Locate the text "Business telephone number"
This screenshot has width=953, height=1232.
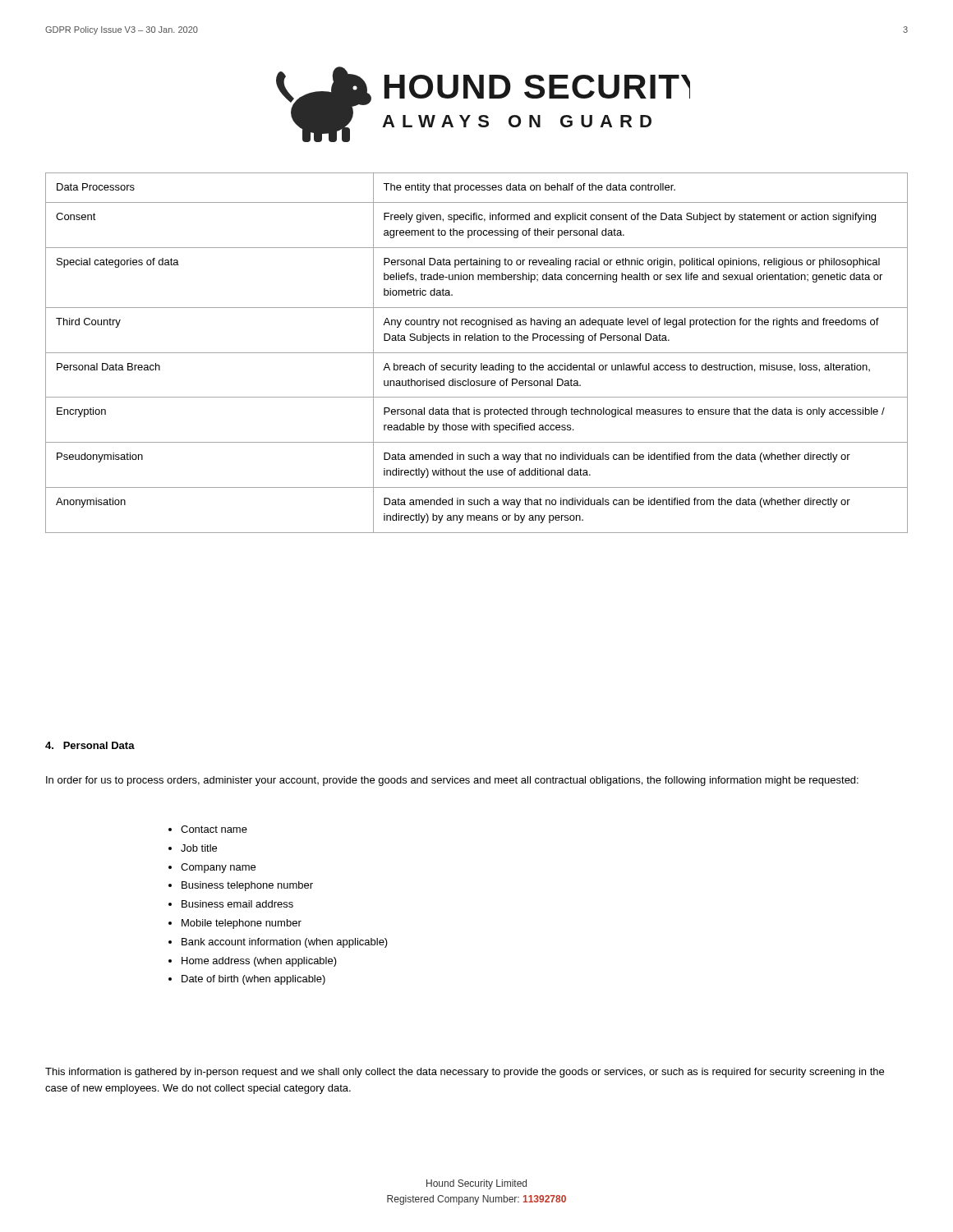coord(247,885)
